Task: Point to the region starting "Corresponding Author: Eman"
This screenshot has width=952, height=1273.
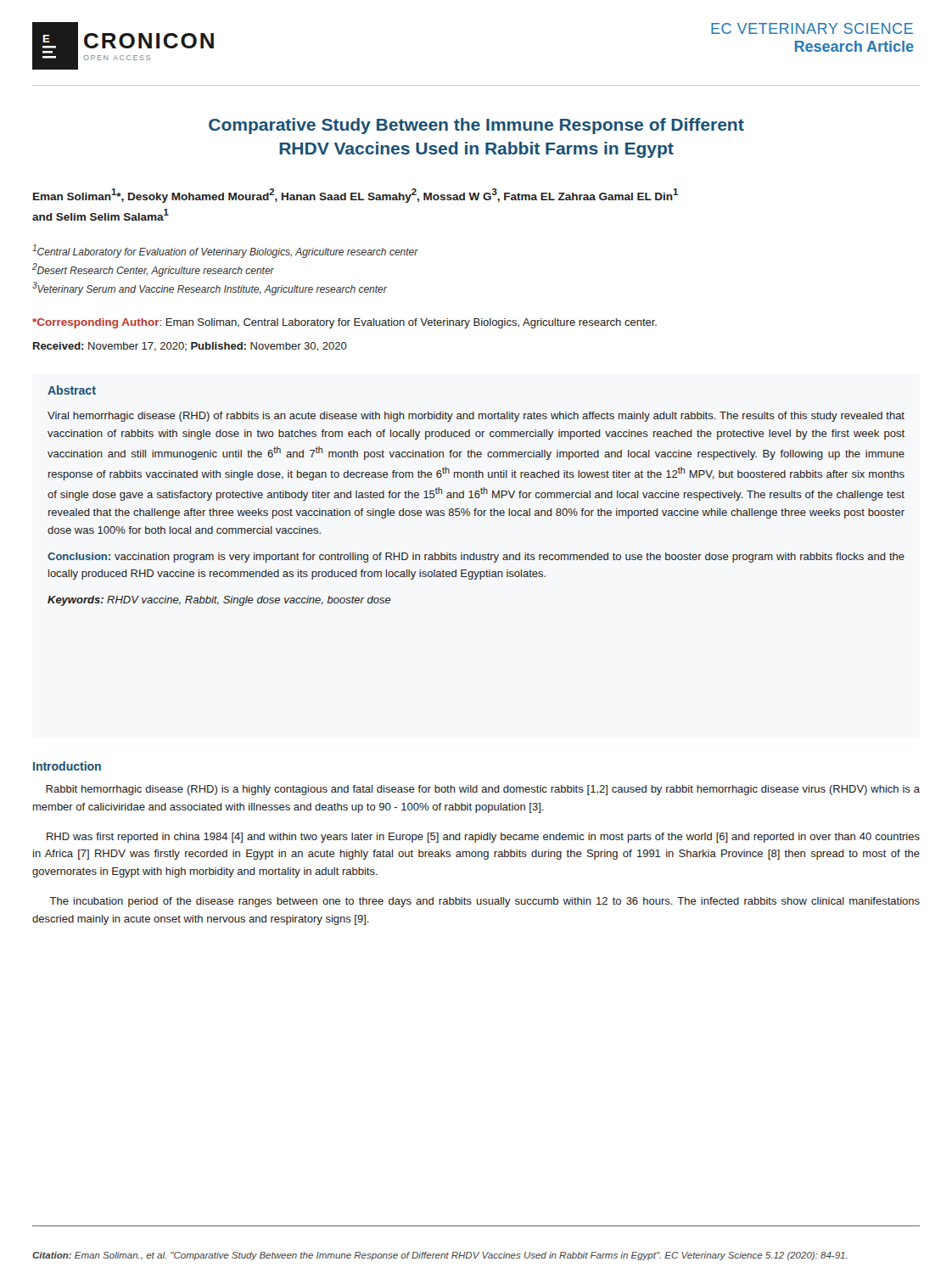Action: pos(345,322)
